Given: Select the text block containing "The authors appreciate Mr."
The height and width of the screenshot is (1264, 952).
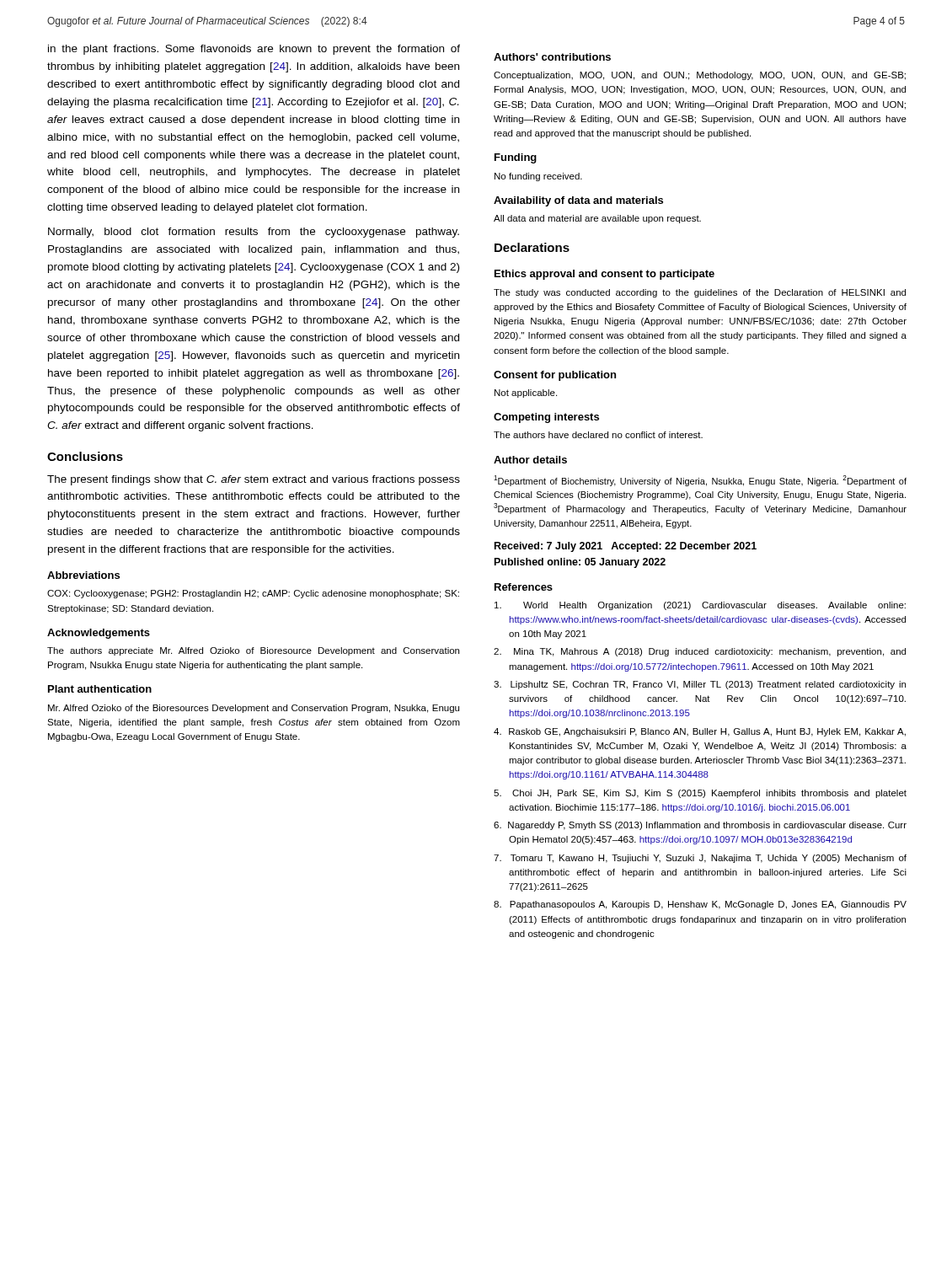Looking at the screenshot, I should [x=254, y=658].
